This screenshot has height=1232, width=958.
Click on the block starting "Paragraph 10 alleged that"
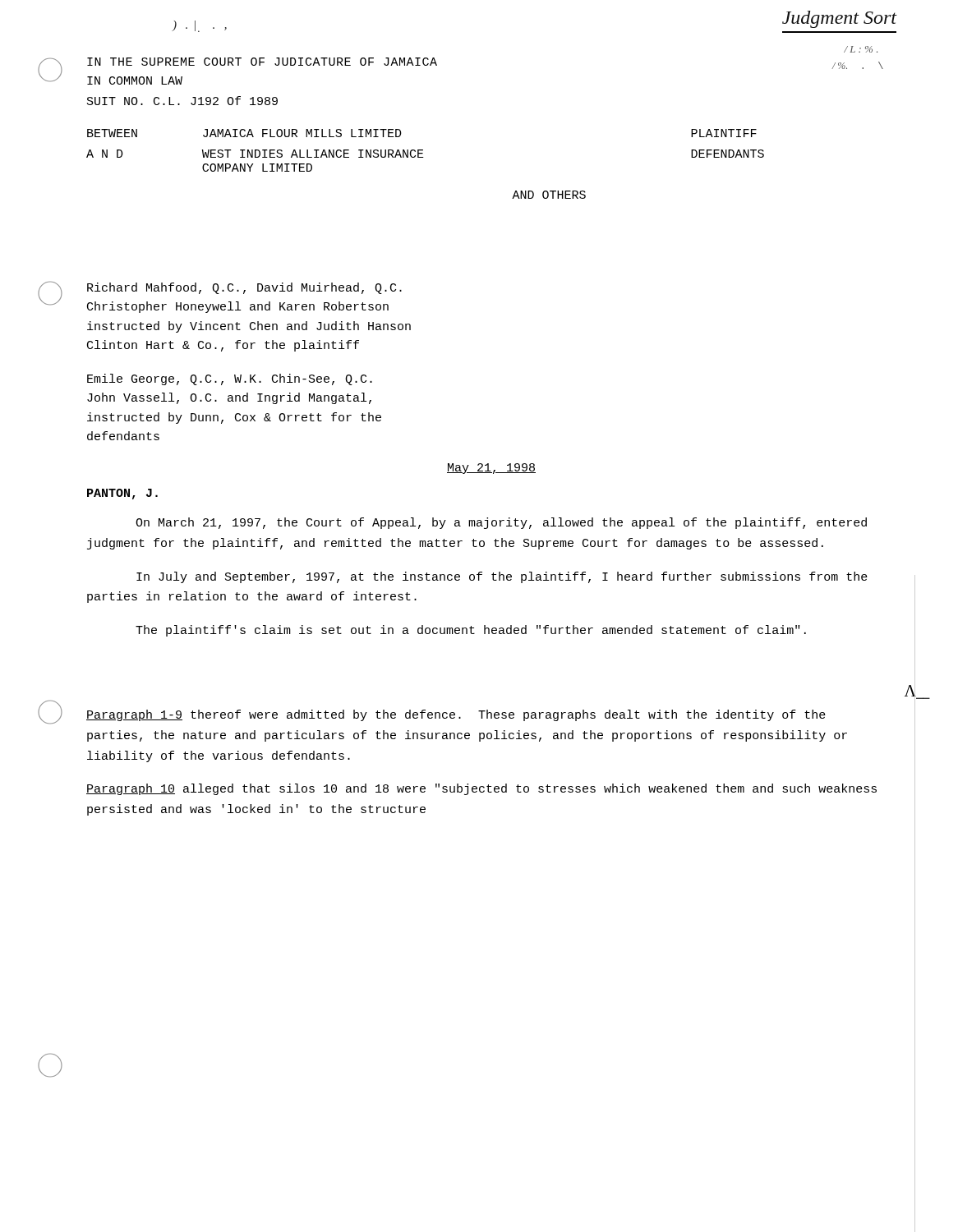coord(482,800)
